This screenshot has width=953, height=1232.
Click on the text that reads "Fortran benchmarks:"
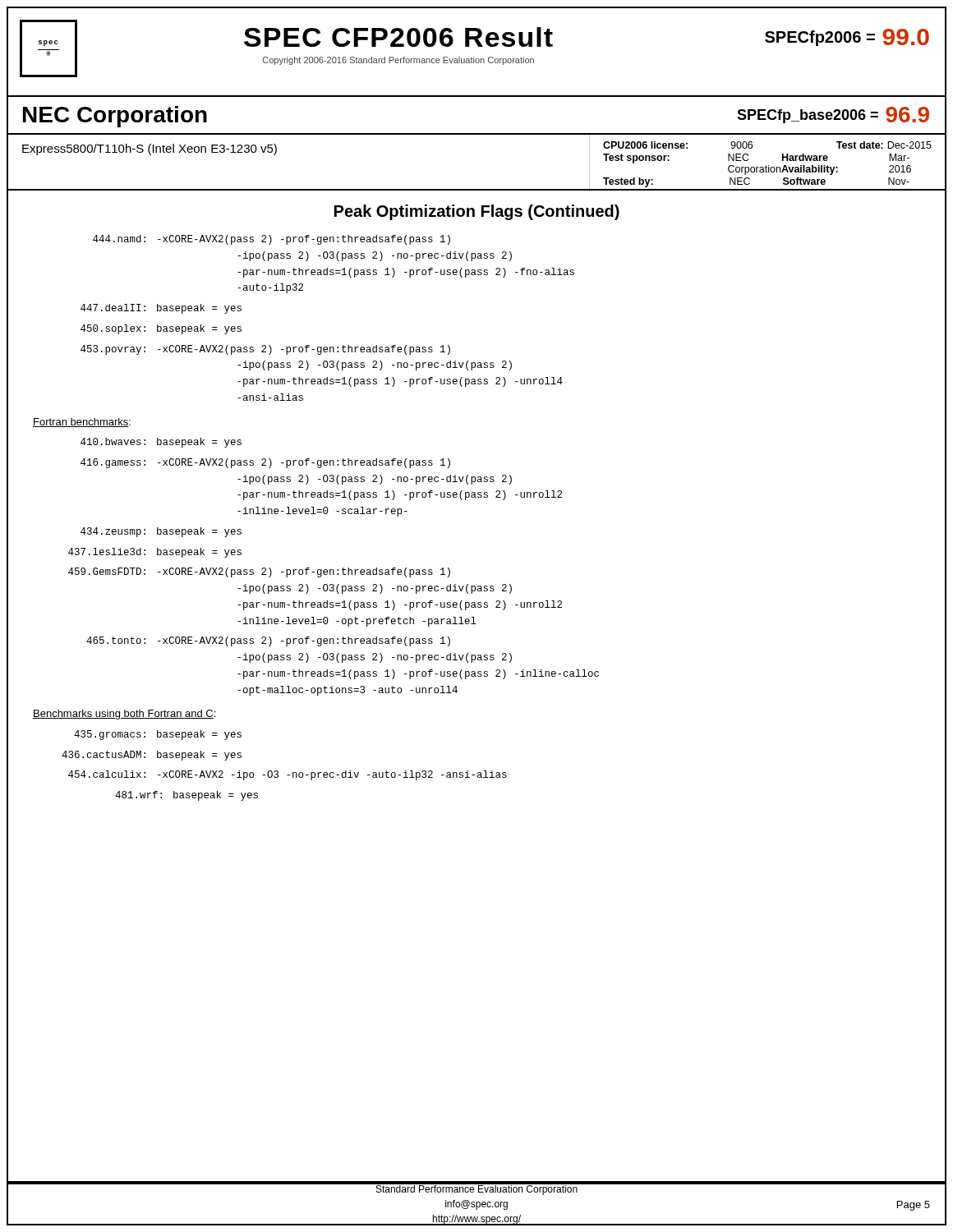[x=82, y=421]
